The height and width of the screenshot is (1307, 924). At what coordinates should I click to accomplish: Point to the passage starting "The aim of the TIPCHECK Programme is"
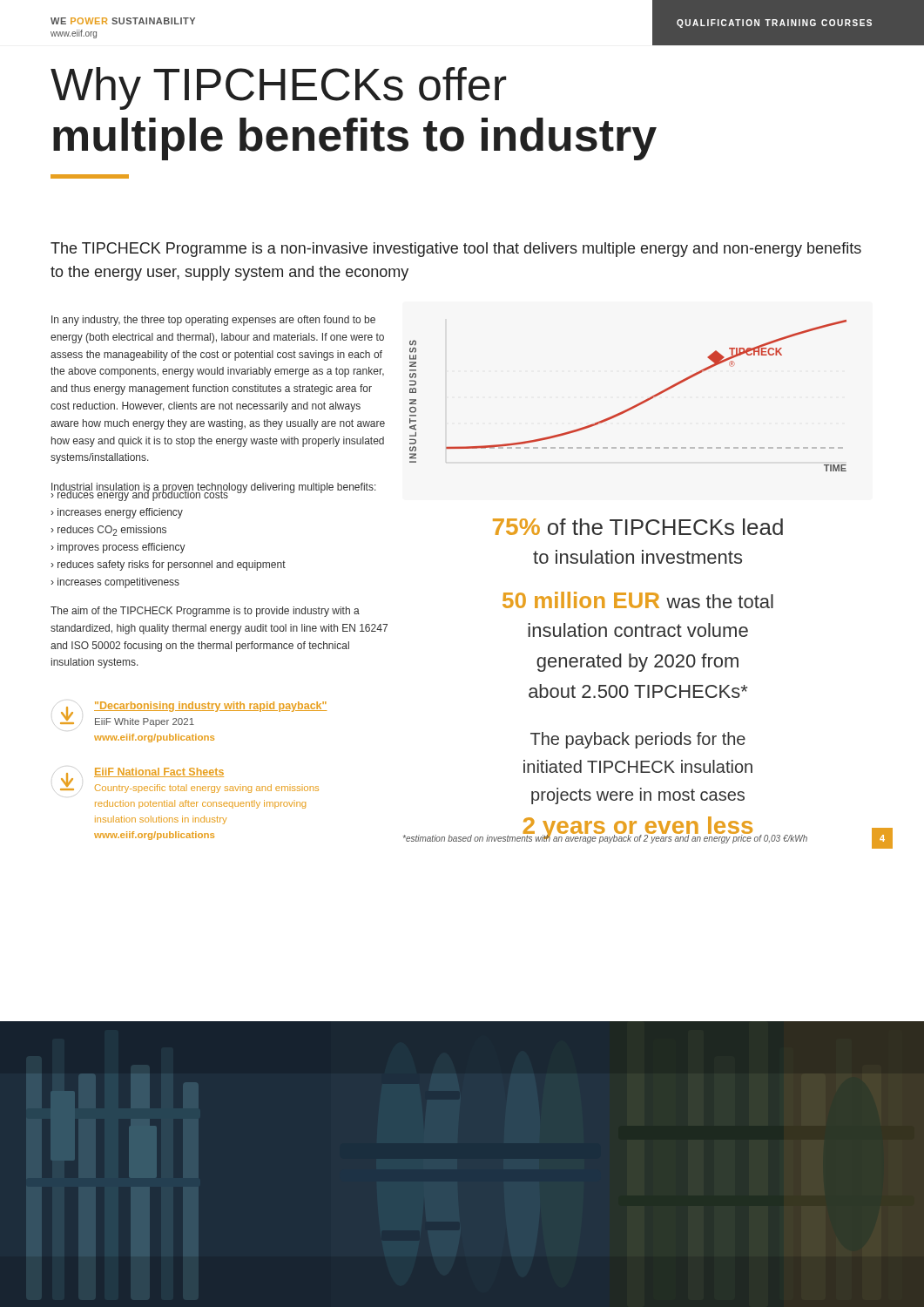219,637
